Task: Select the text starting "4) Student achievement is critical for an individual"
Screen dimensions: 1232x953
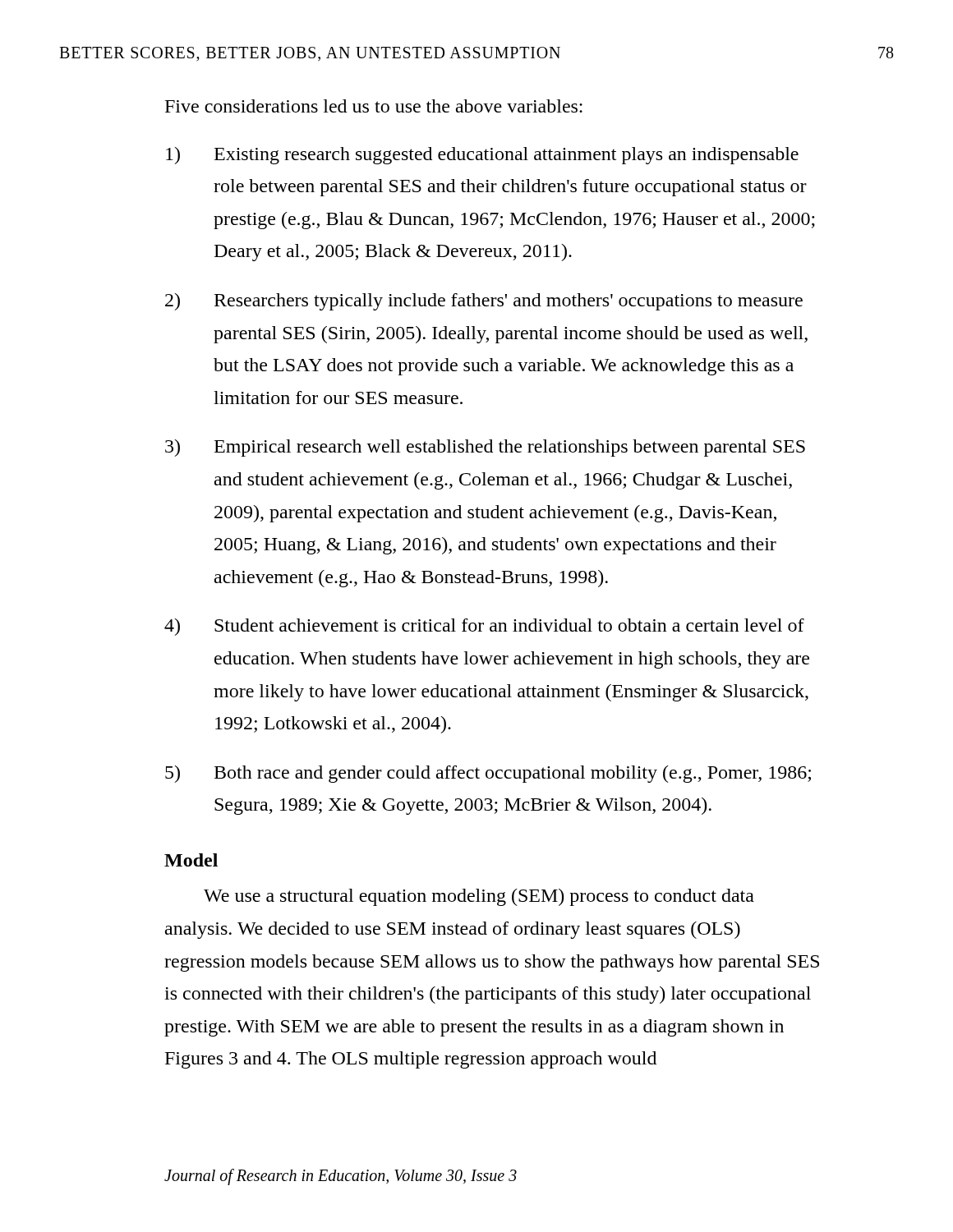Action: (x=493, y=675)
